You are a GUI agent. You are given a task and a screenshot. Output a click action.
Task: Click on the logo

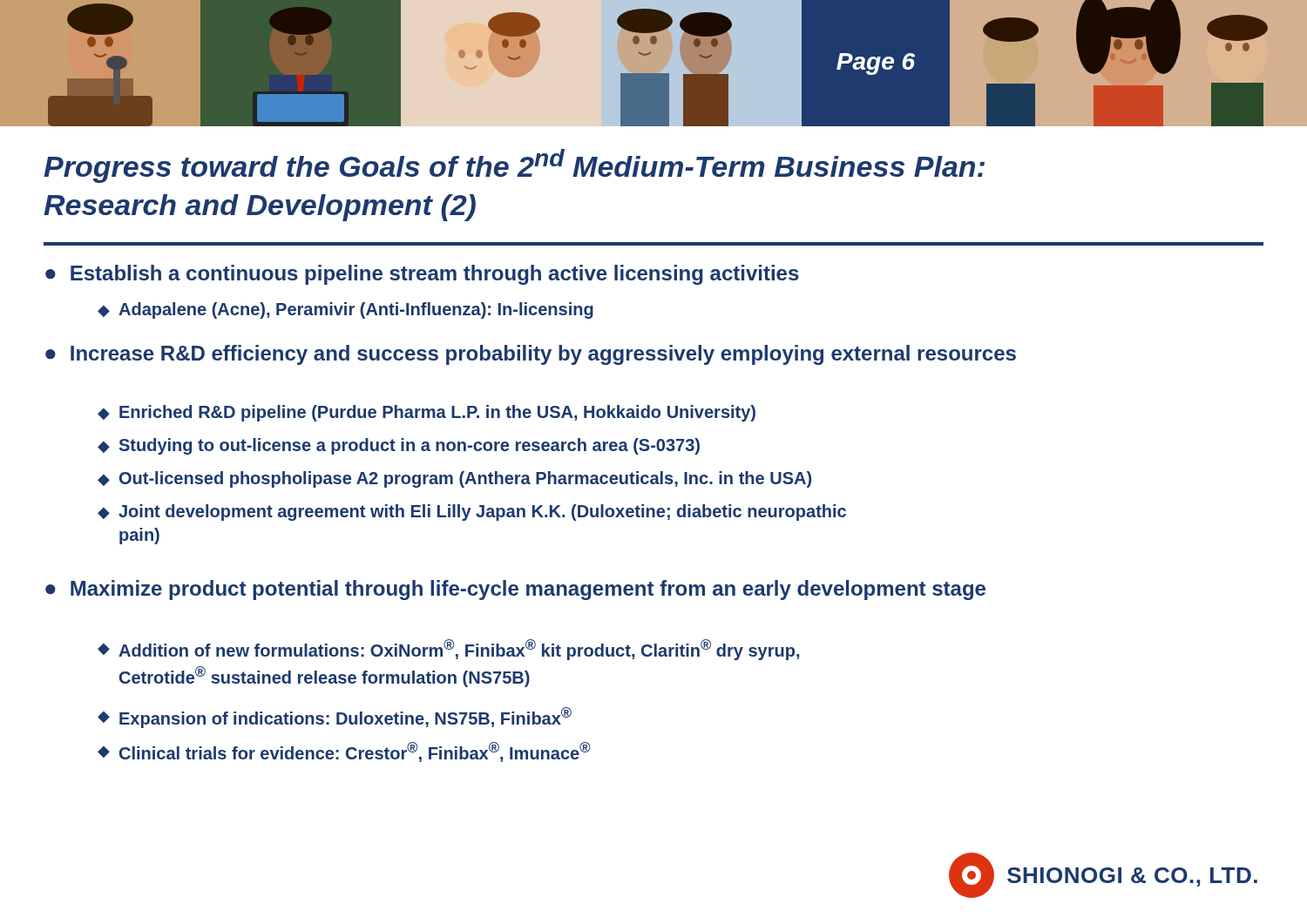point(1104,875)
